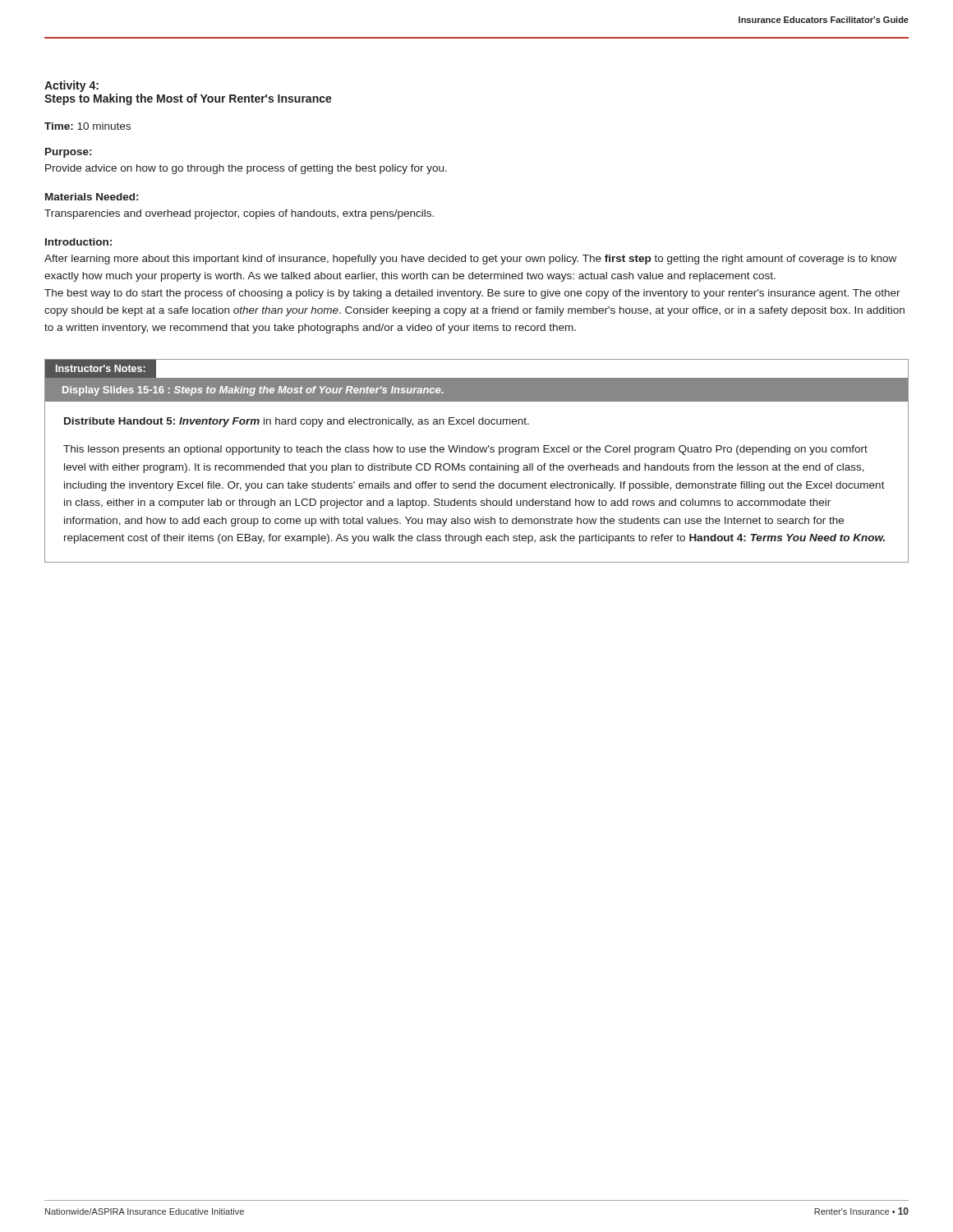This screenshot has height=1232, width=953.
Task: Find the block on this page that starts "After learning more about this important kind of"
Action: 476,293
